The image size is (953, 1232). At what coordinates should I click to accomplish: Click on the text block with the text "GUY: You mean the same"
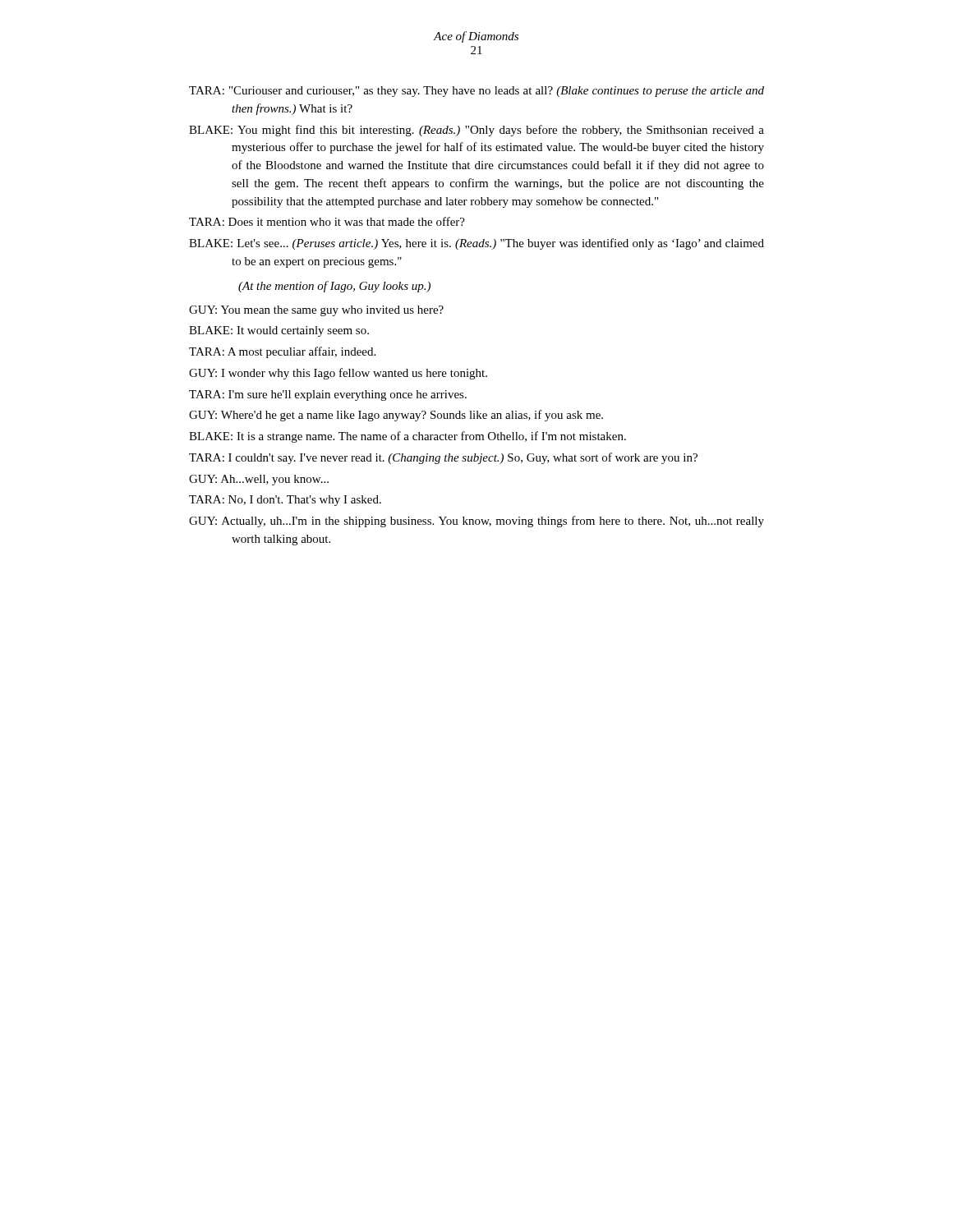click(x=316, y=309)
